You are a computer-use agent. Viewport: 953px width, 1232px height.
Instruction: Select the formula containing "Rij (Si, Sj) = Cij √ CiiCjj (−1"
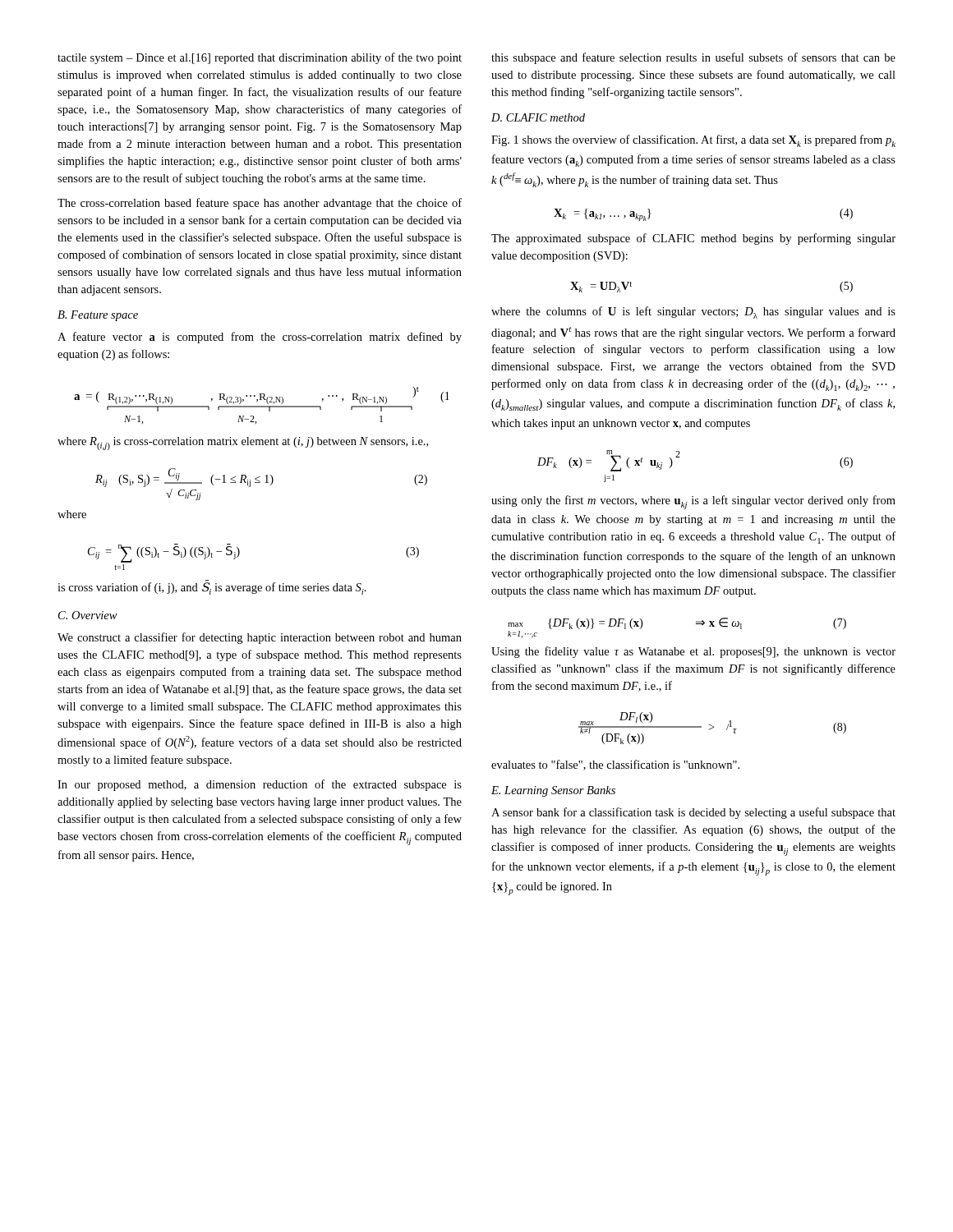(x=260, y=481)
